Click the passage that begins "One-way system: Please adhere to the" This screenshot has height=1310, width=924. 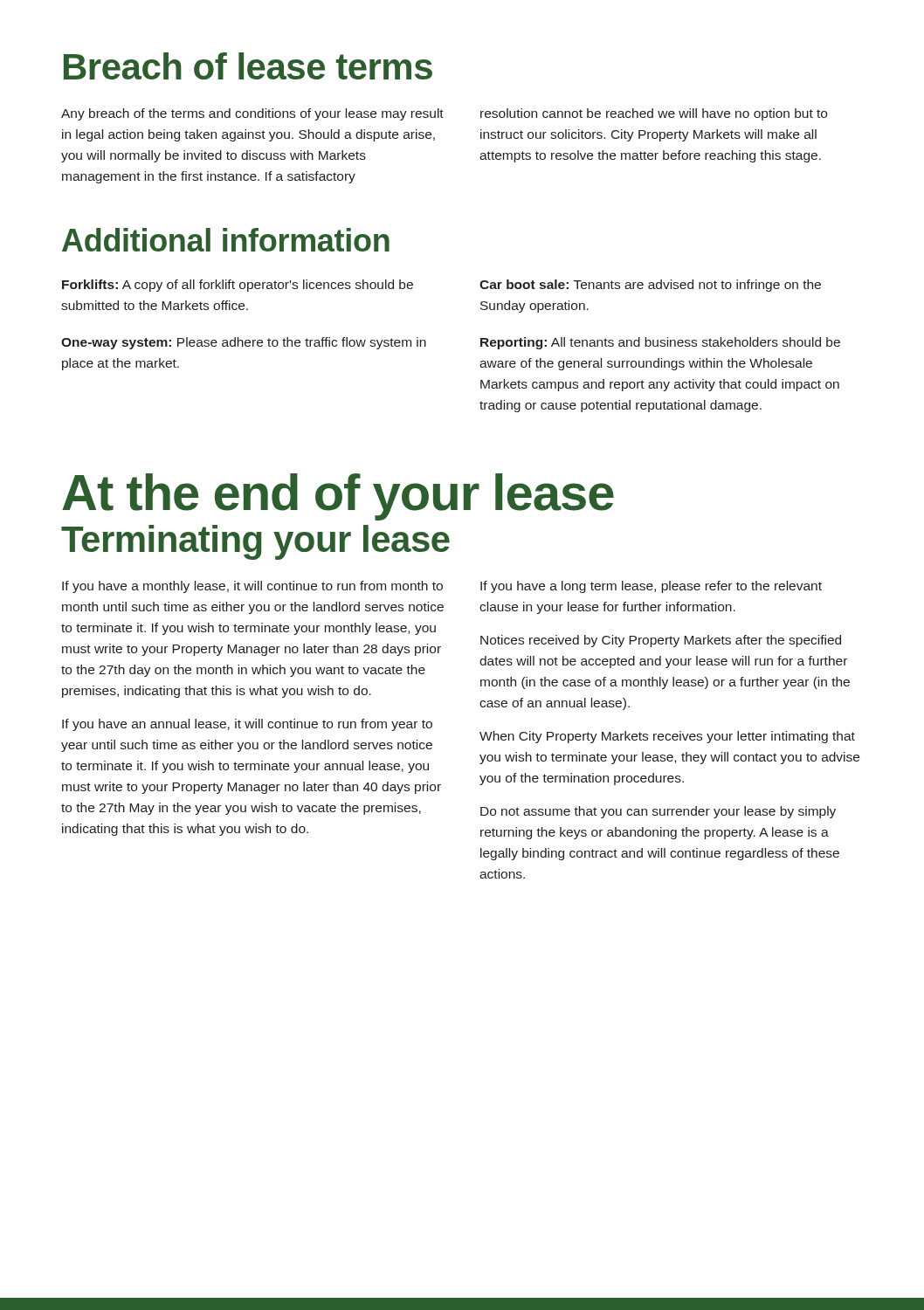tap(253, 353)
